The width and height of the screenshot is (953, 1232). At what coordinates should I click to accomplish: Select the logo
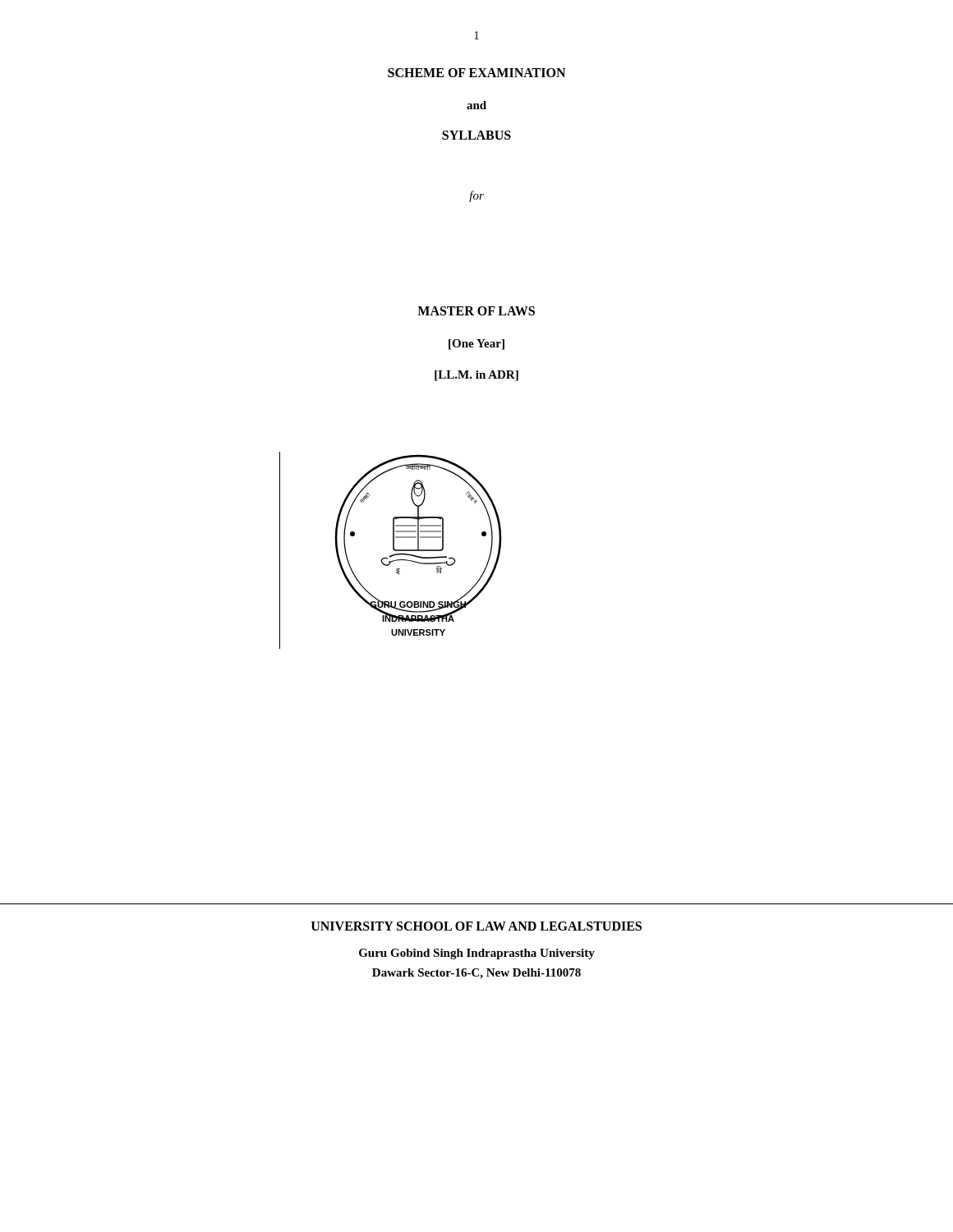tap(410, 550)
